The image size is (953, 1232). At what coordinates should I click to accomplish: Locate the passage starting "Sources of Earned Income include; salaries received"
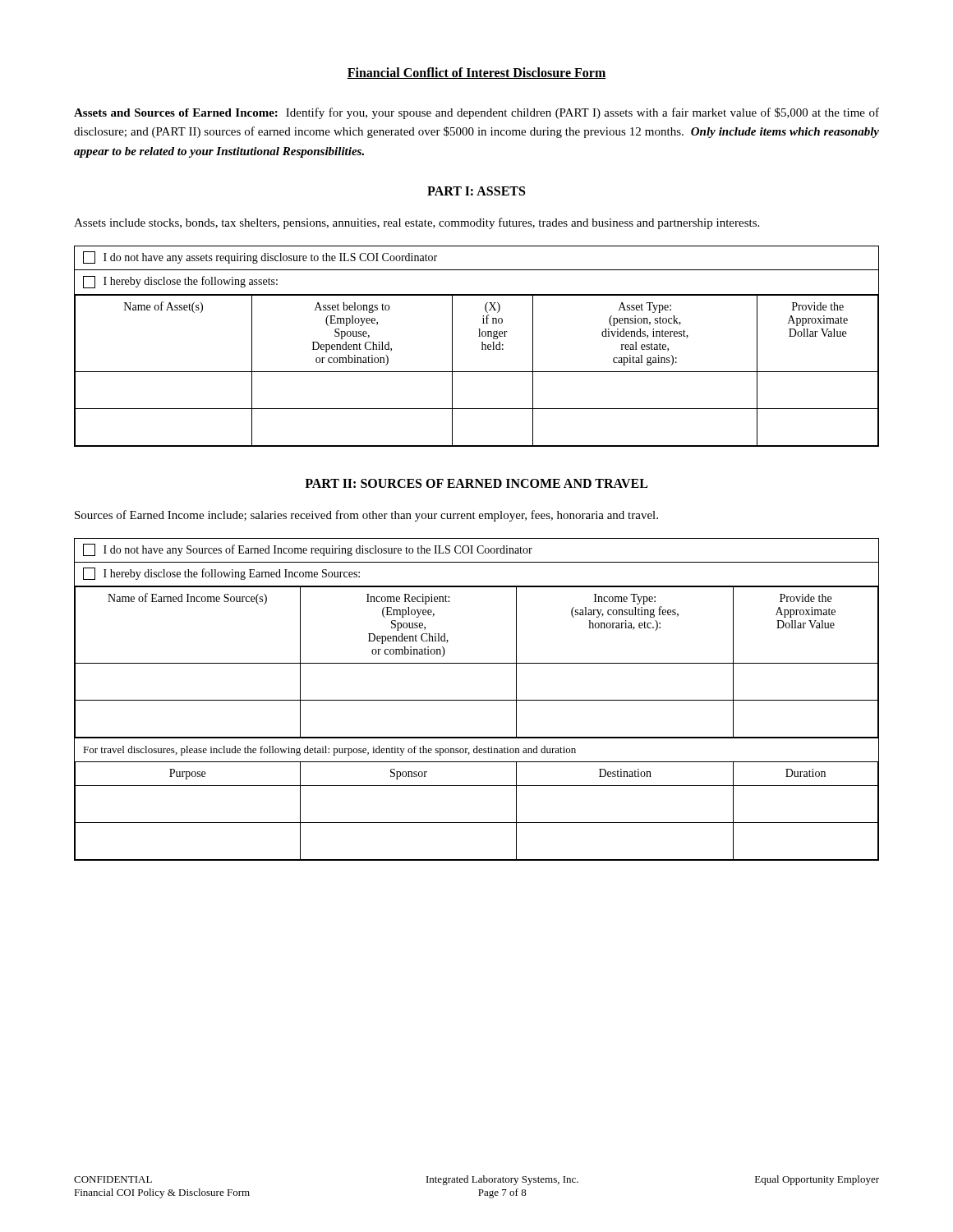coord(366,515)
